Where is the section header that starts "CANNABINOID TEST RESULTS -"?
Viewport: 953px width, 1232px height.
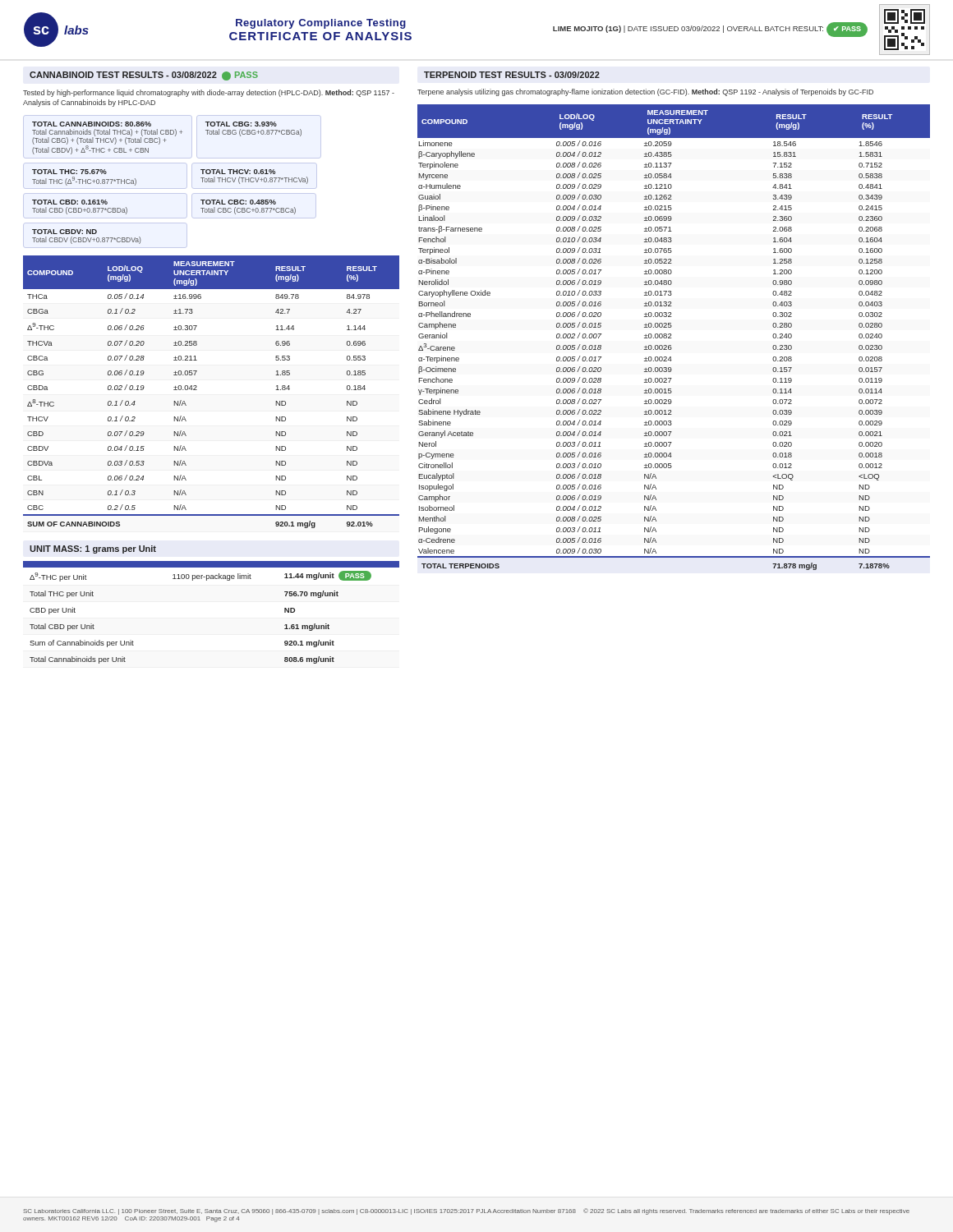pyautogui.click(x=144, y=75)
